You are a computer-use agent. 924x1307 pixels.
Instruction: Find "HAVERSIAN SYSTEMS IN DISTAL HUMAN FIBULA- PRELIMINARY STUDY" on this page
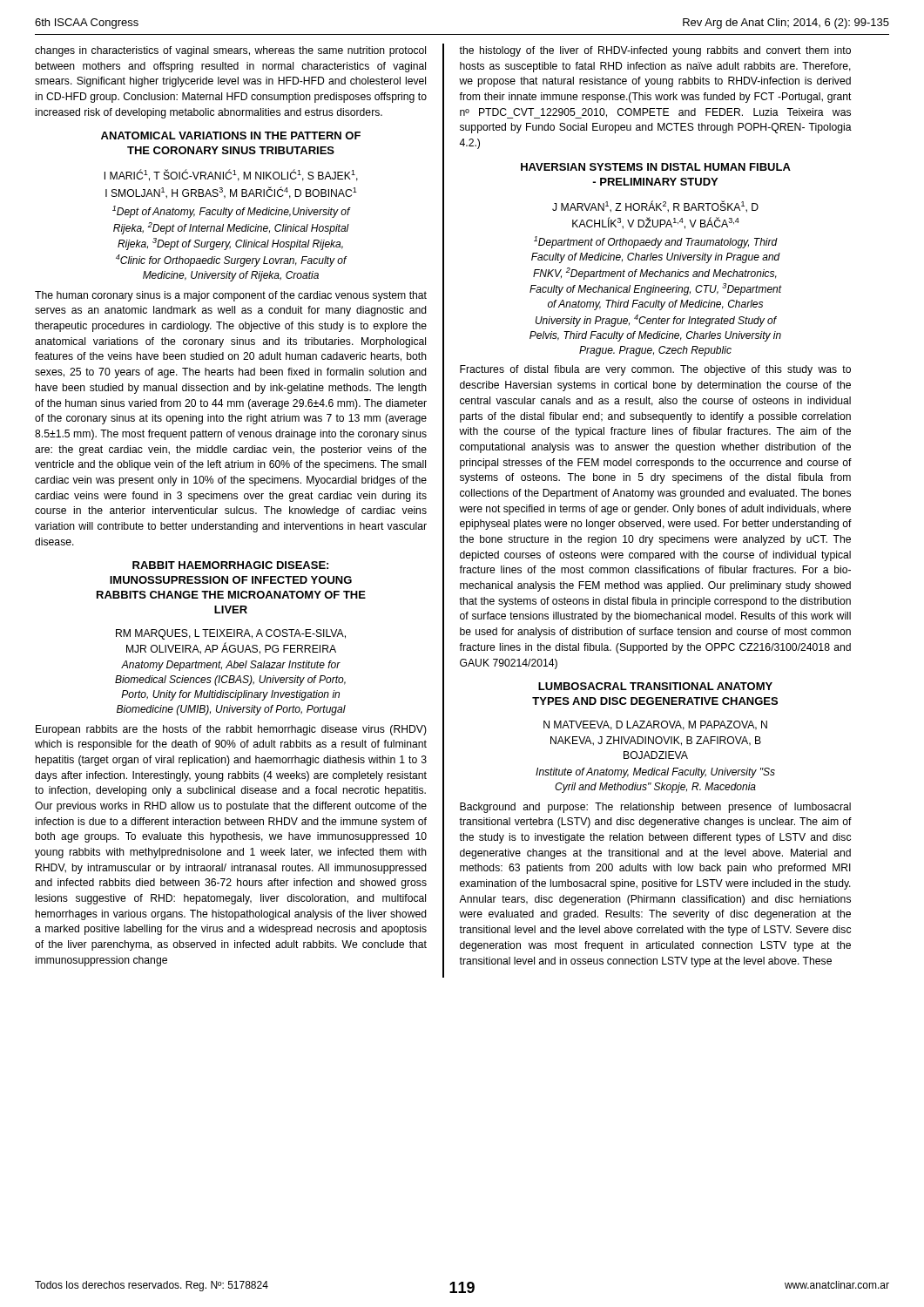coord(655,174)
